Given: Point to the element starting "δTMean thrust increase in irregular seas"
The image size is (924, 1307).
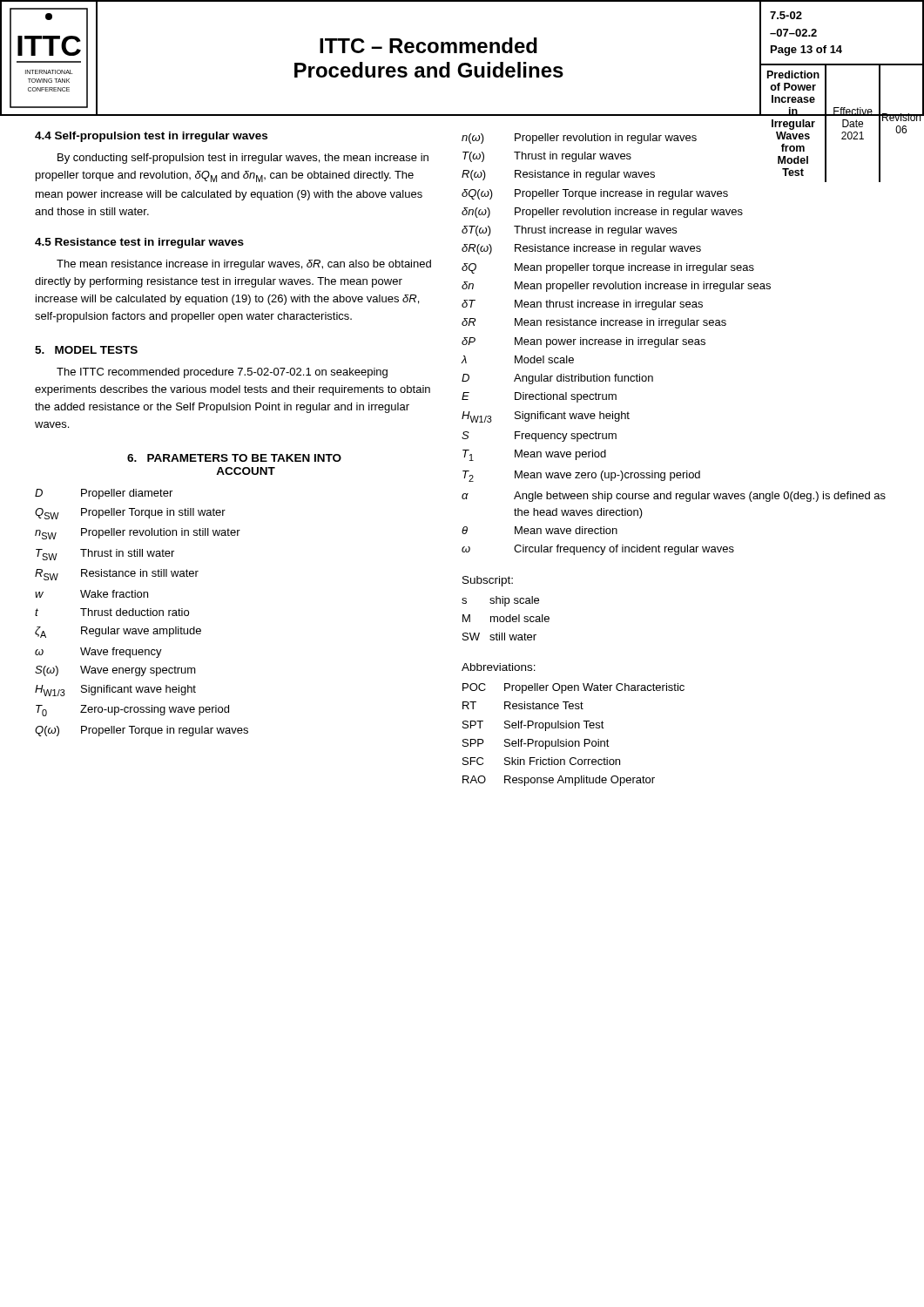Looking at the screenshot, I should 582,304.
